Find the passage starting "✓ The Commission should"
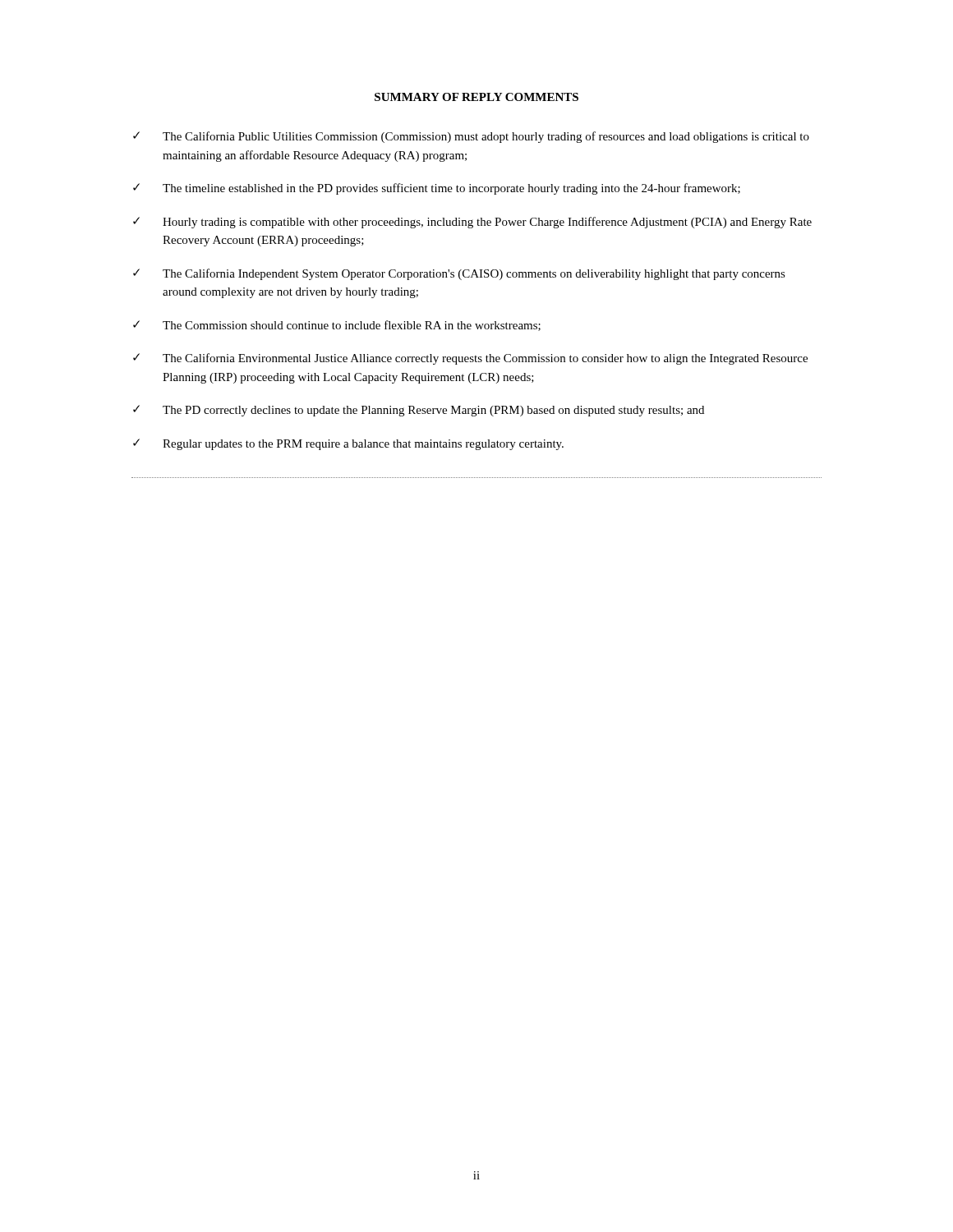This screenshot has width=953, height=1232. click(476, 325)
